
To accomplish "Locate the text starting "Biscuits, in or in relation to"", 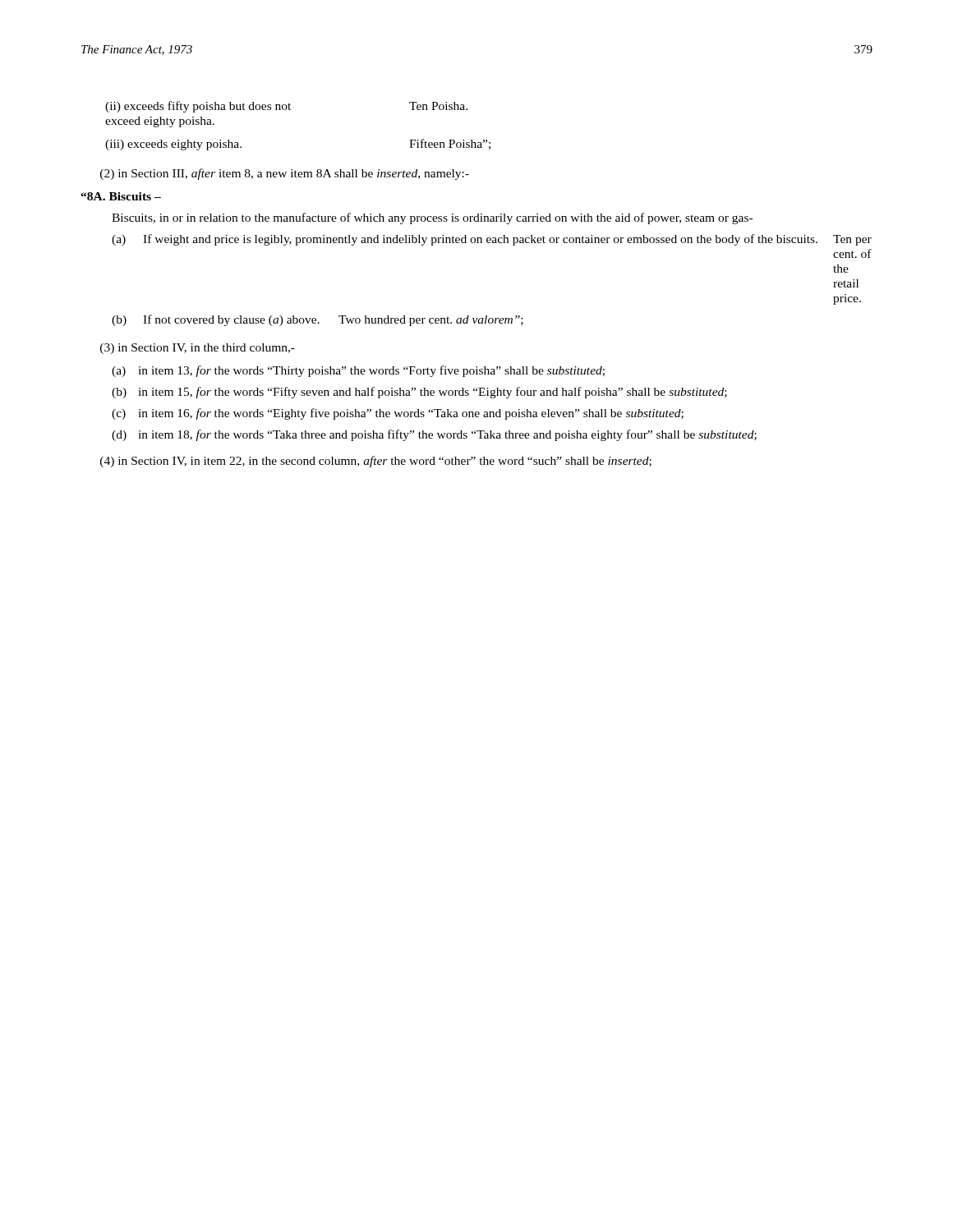I will point(432,217).
